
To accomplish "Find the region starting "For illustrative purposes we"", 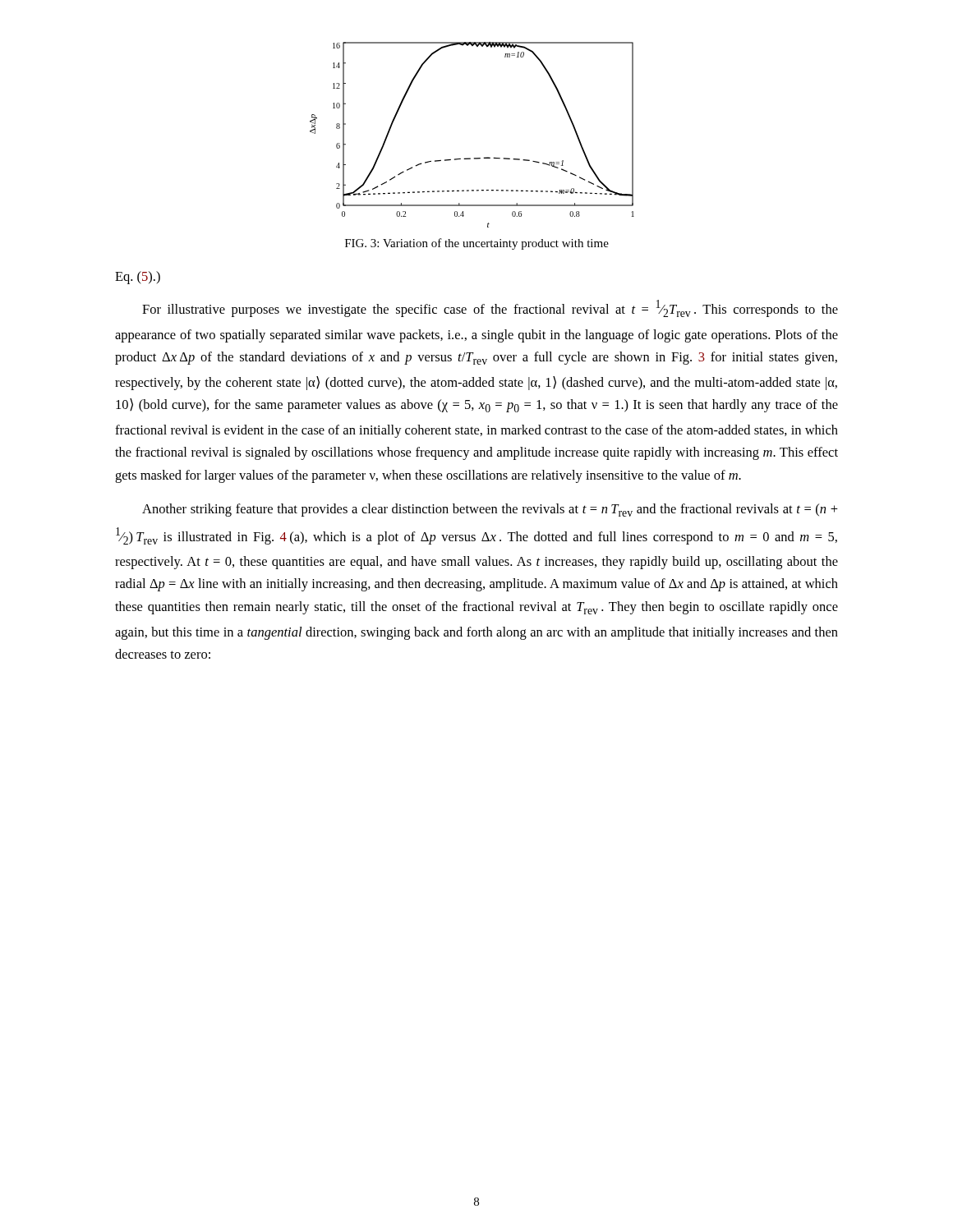I will [476, 390].
